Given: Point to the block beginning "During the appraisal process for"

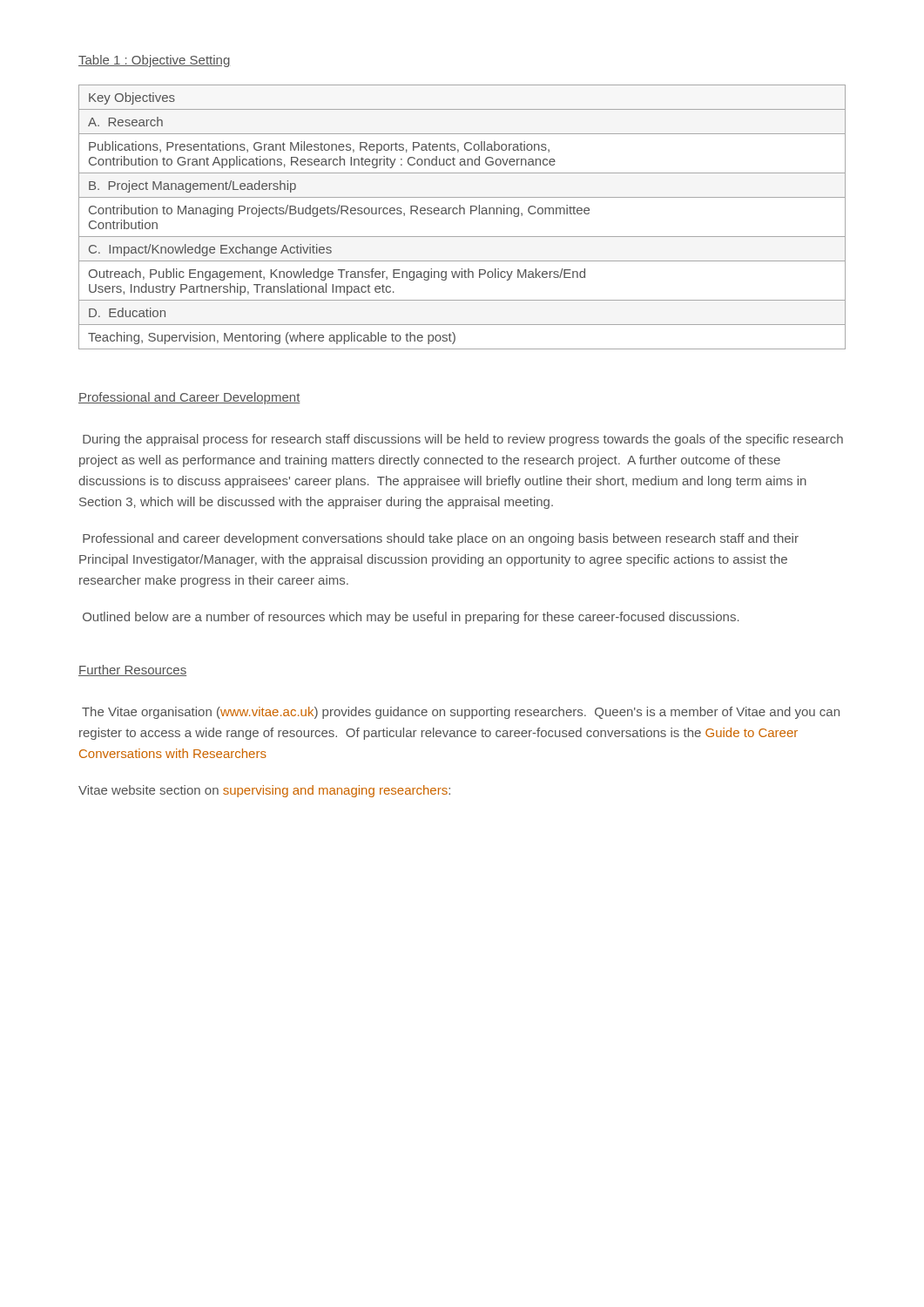Looking at the screenshot, I should (461, 470).
